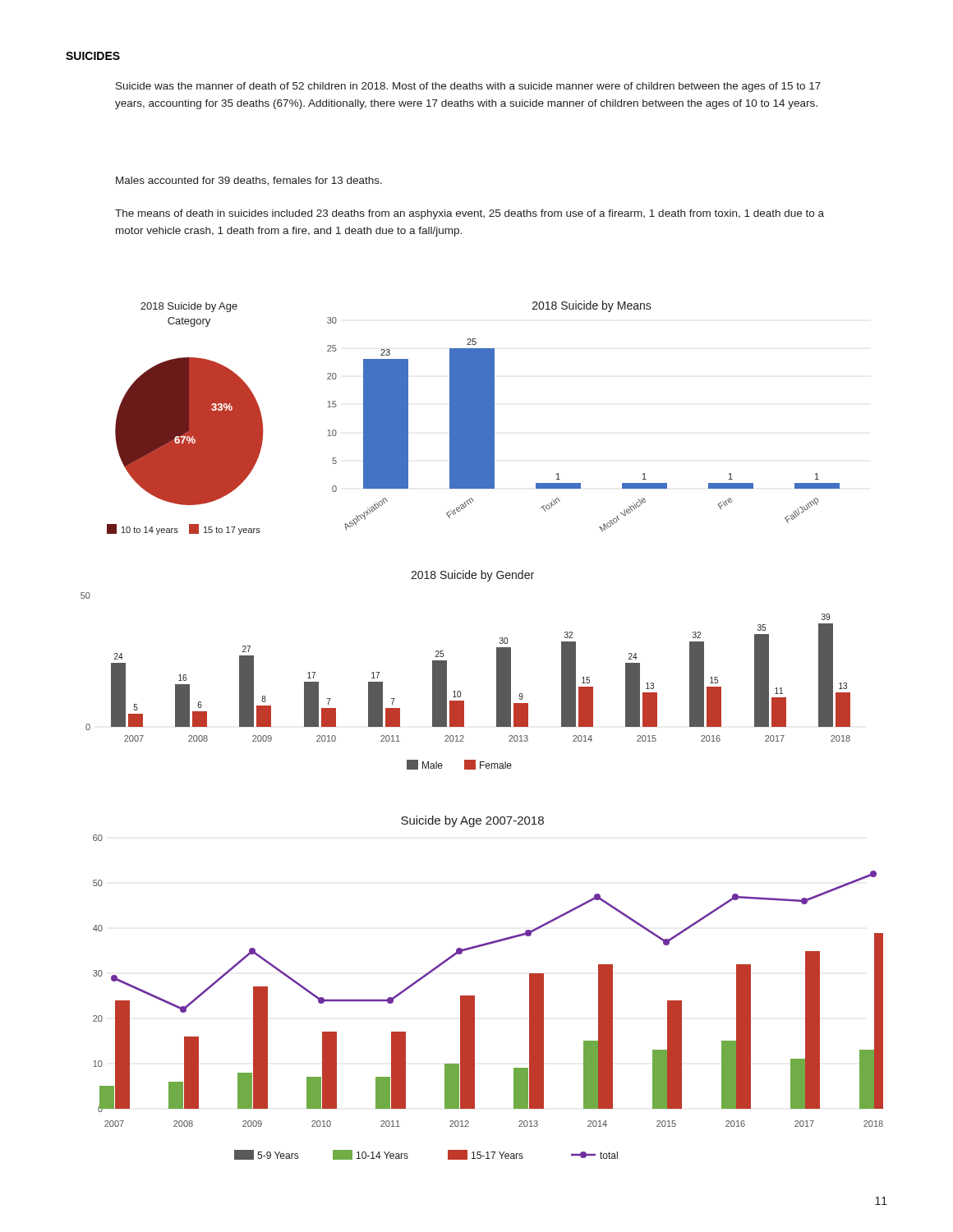Locate the block of text that opens with "Males accounted for 39 deaths, females"

click(x=249, y=180)
